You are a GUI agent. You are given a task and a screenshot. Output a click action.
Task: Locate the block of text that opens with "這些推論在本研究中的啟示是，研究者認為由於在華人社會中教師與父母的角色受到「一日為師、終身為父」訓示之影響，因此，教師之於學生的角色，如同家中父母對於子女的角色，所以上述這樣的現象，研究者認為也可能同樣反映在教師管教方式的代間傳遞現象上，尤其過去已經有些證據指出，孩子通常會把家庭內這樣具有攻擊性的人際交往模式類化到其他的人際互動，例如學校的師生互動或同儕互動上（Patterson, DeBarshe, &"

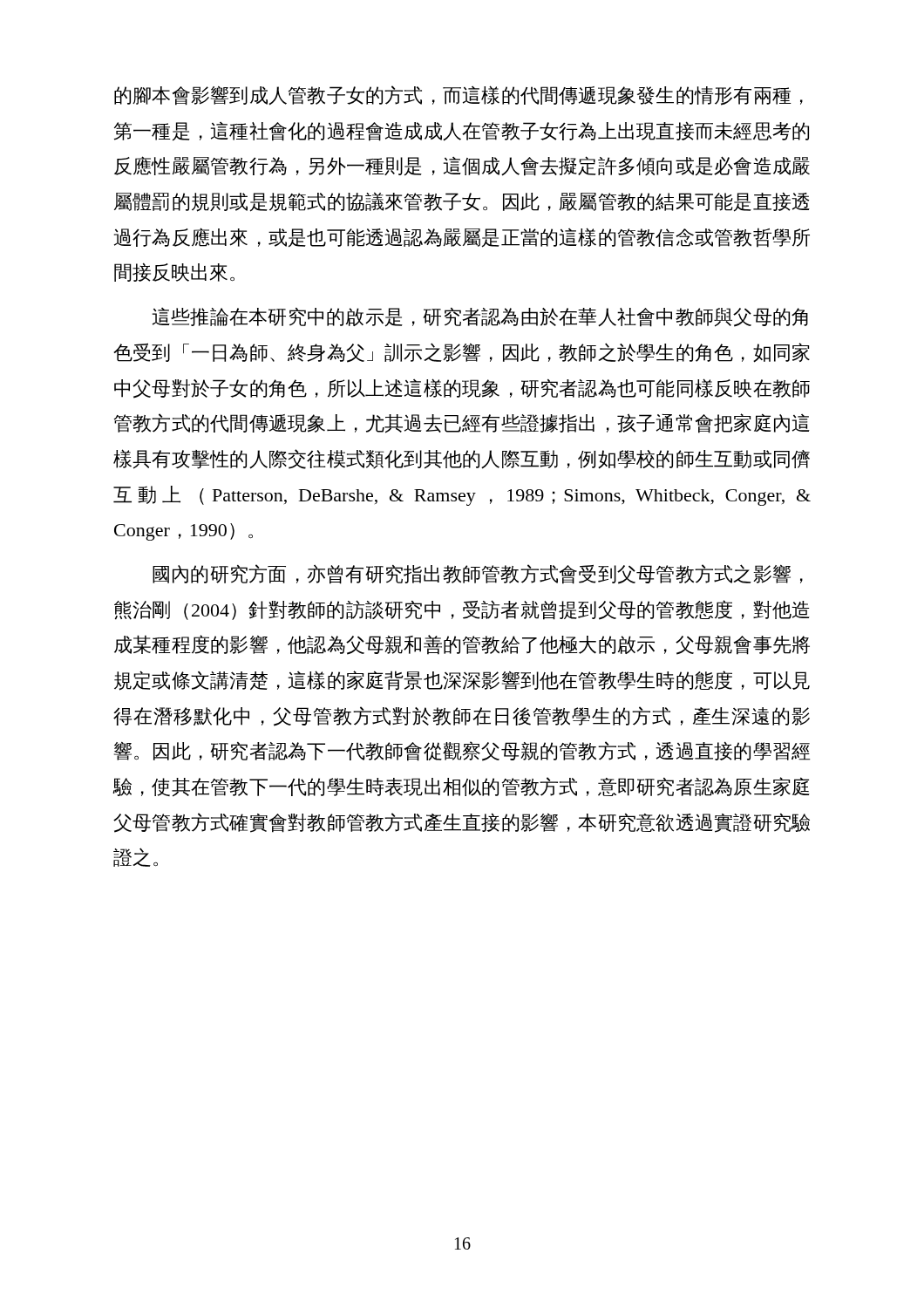click(462, 424)
